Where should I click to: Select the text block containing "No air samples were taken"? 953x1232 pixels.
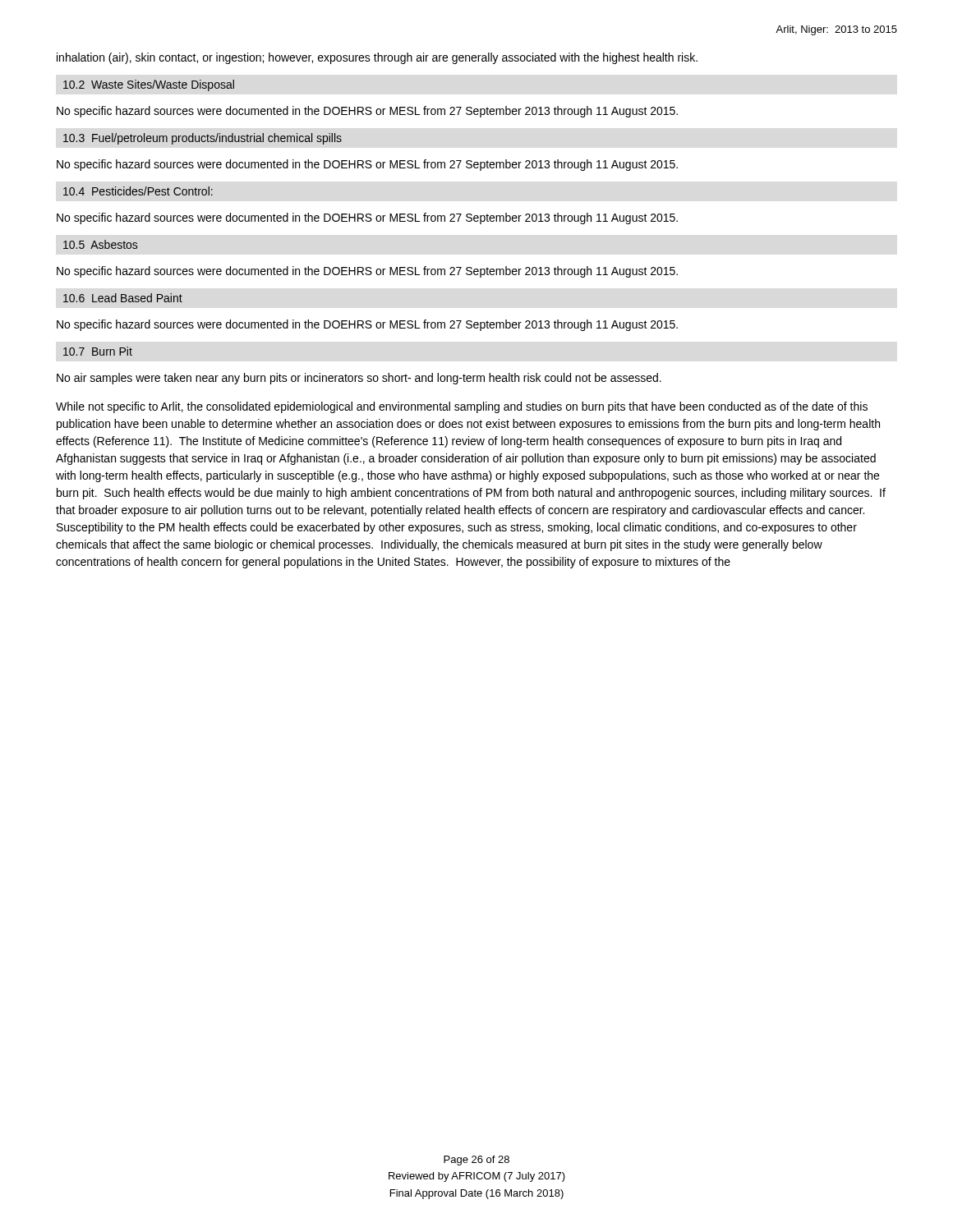point(359,378)
